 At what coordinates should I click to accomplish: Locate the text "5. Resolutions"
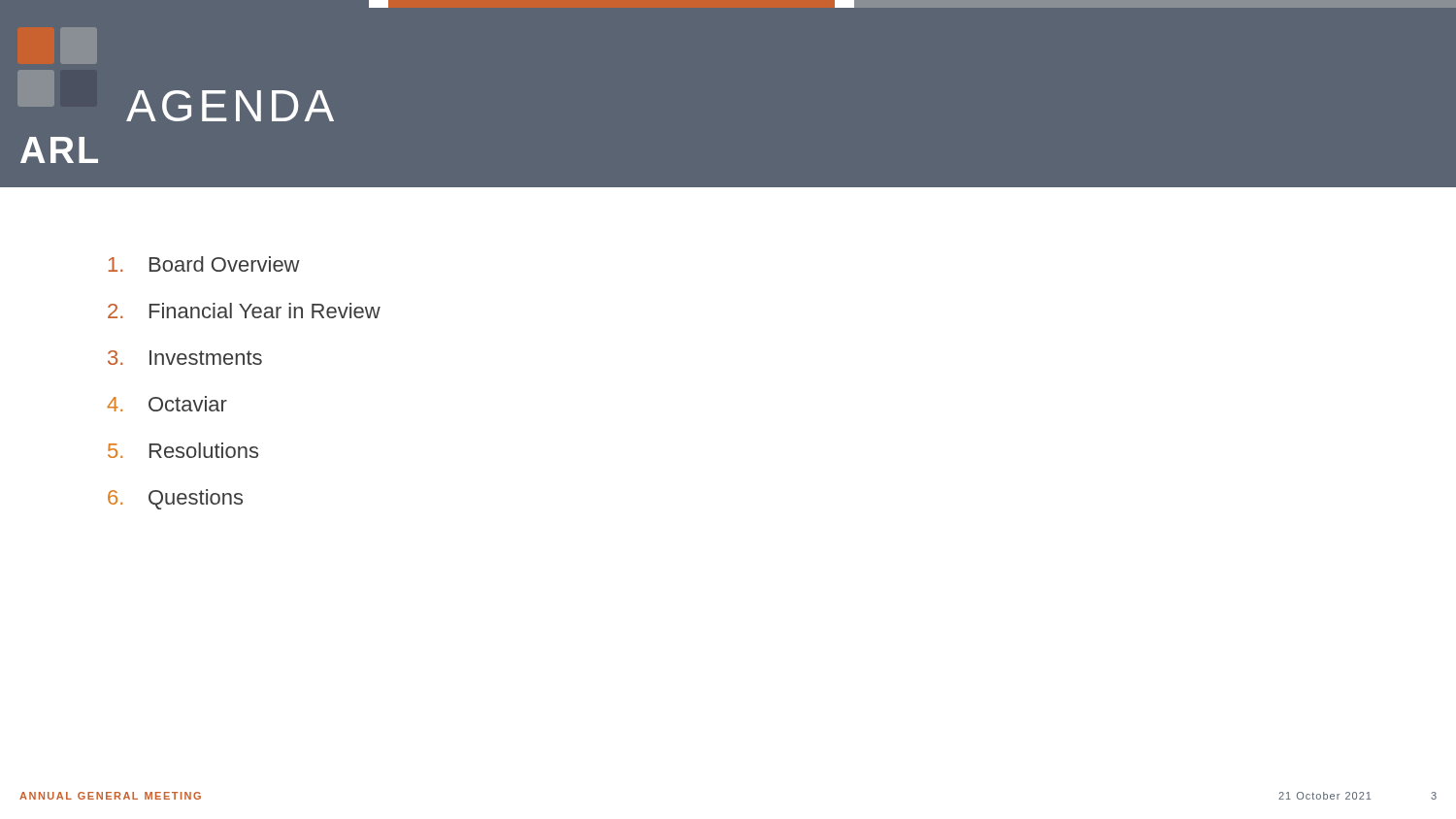click(183, 451)
